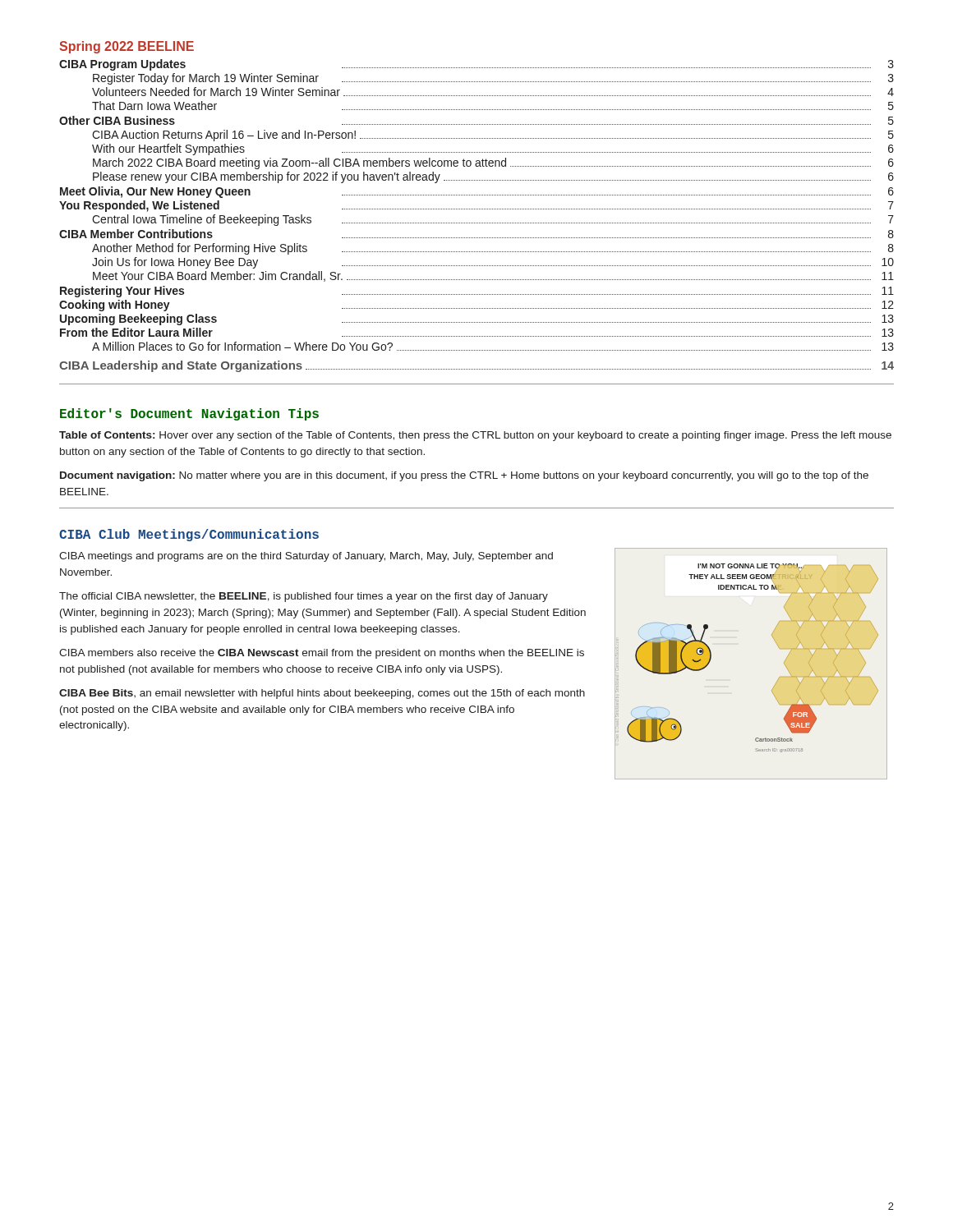Find the element starting "CIBA Leadership and"
953x1232 pixels.
pos(476,365)
